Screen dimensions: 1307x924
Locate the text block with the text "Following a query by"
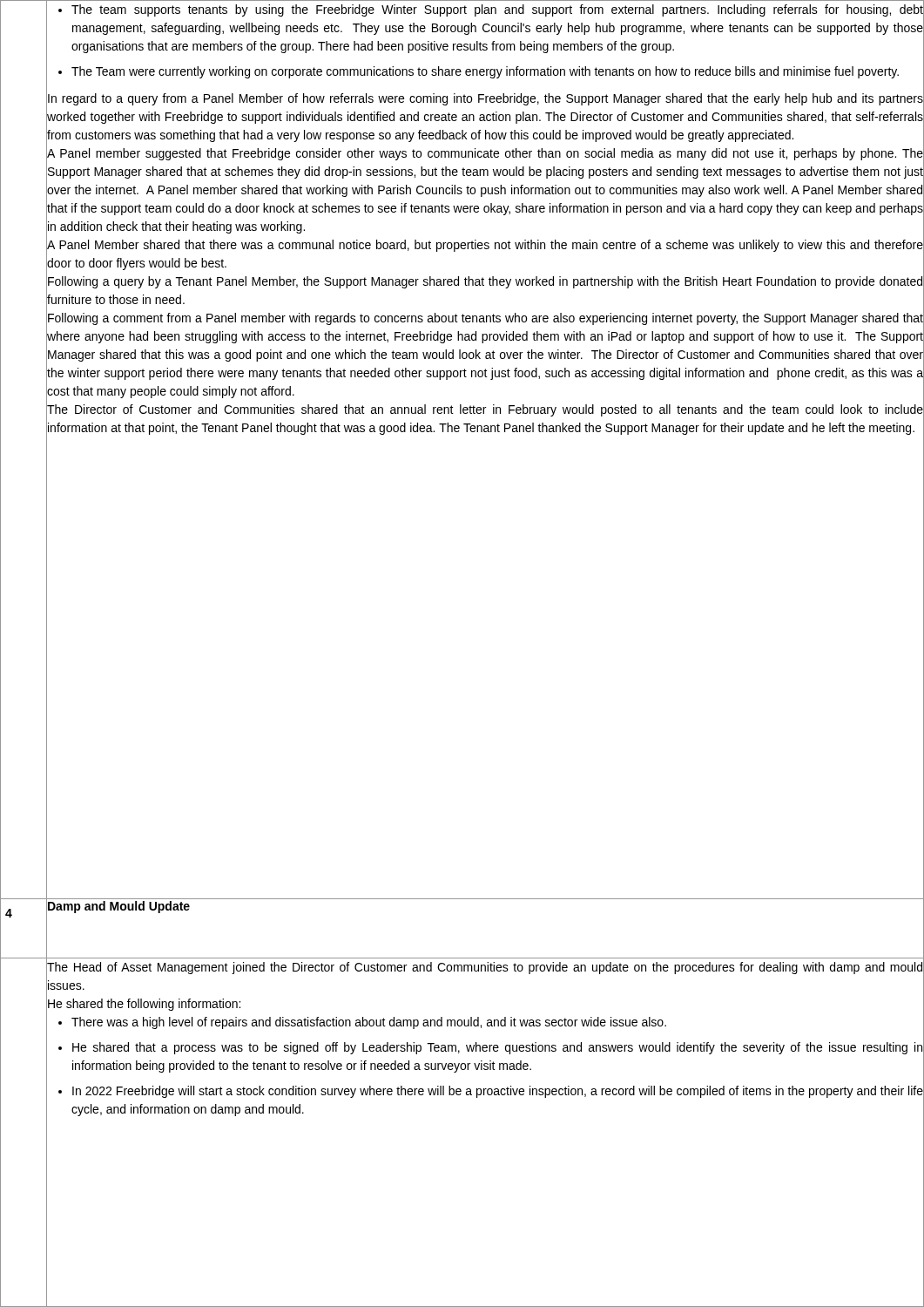pos(485,291)
